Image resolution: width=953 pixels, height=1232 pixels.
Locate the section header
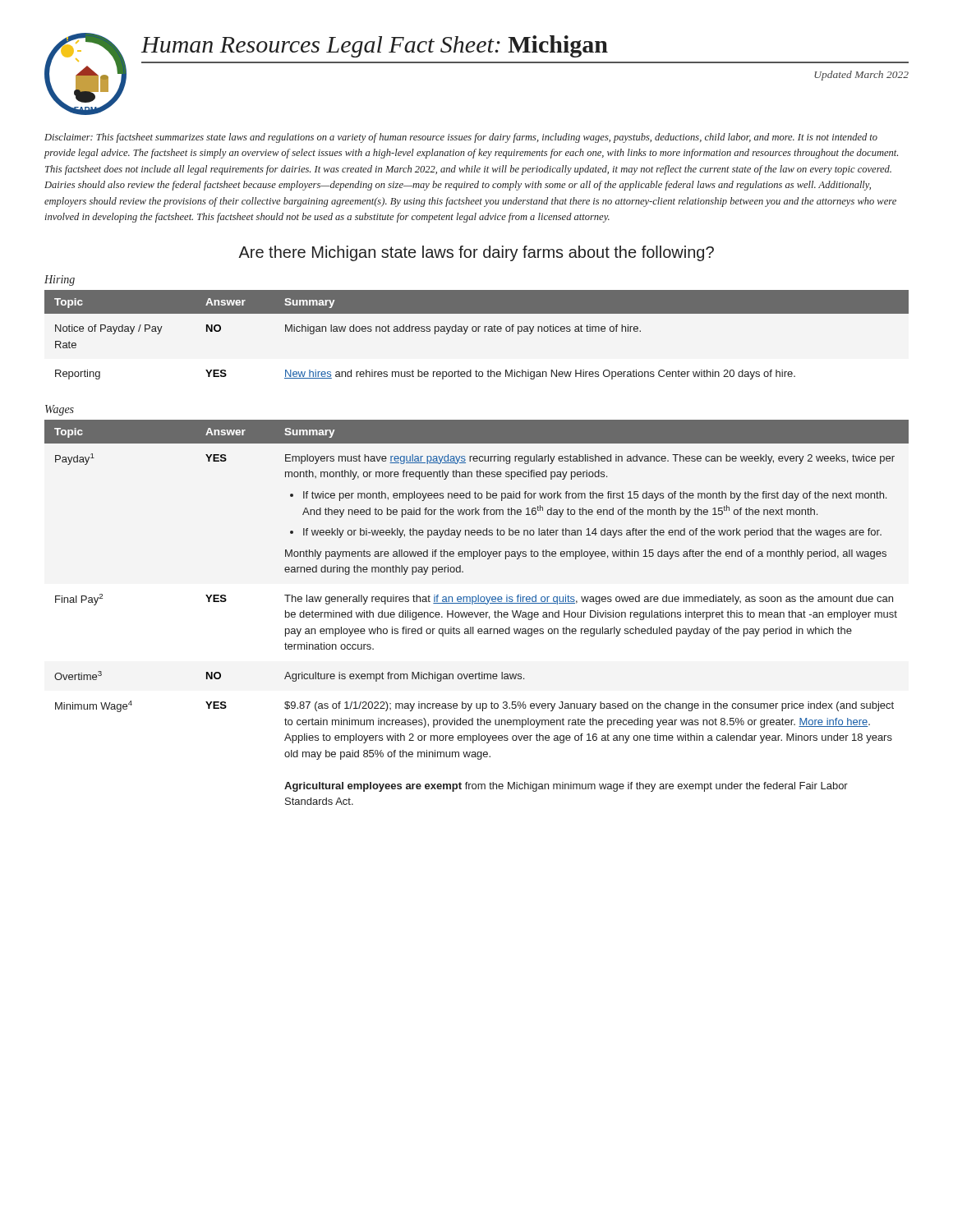tap(476, 253)
